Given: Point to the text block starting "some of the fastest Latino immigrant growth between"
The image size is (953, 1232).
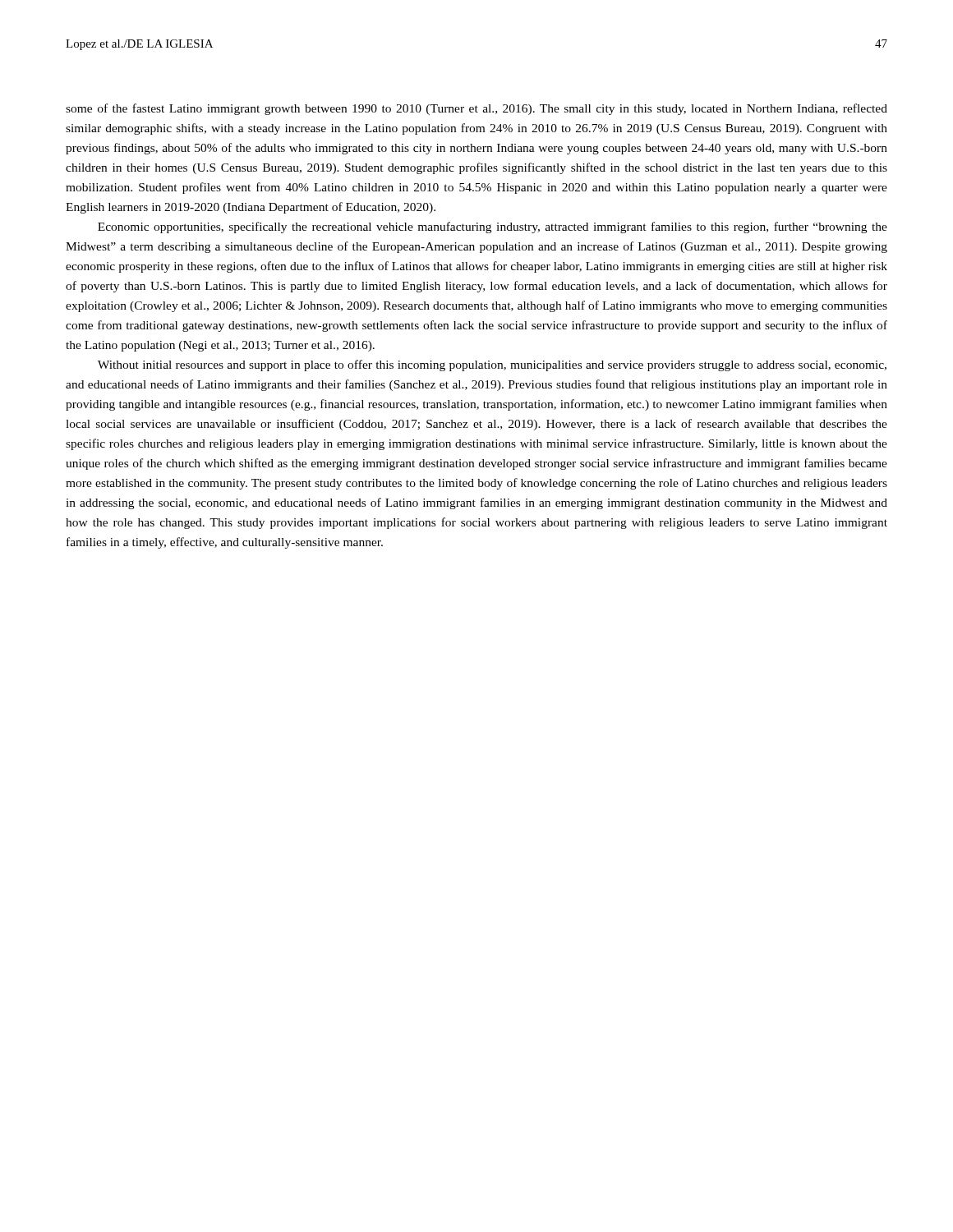Looking at the screenshot, I should 476,158.
